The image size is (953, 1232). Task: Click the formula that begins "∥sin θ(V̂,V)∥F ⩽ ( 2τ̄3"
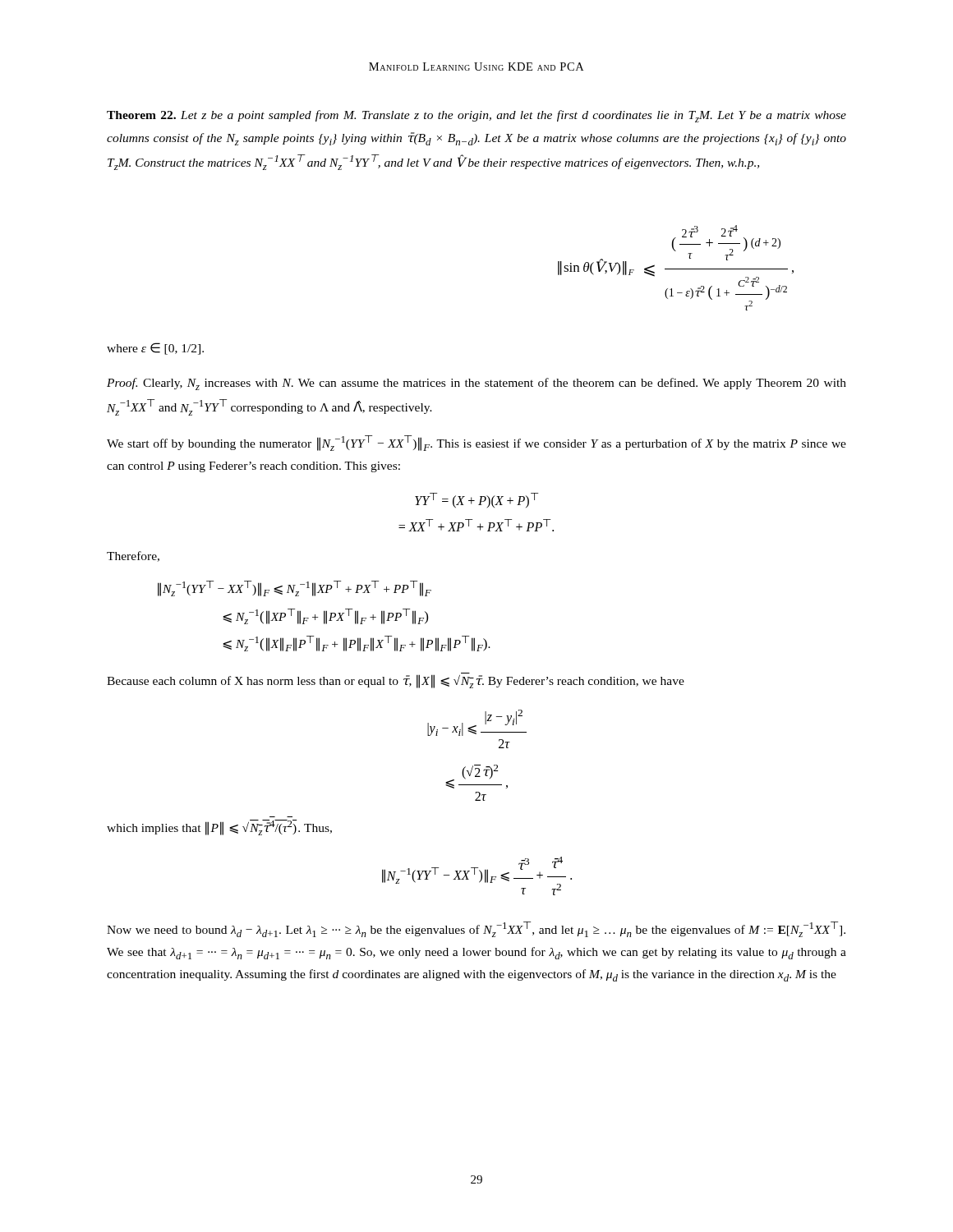(x=676, y=268)
